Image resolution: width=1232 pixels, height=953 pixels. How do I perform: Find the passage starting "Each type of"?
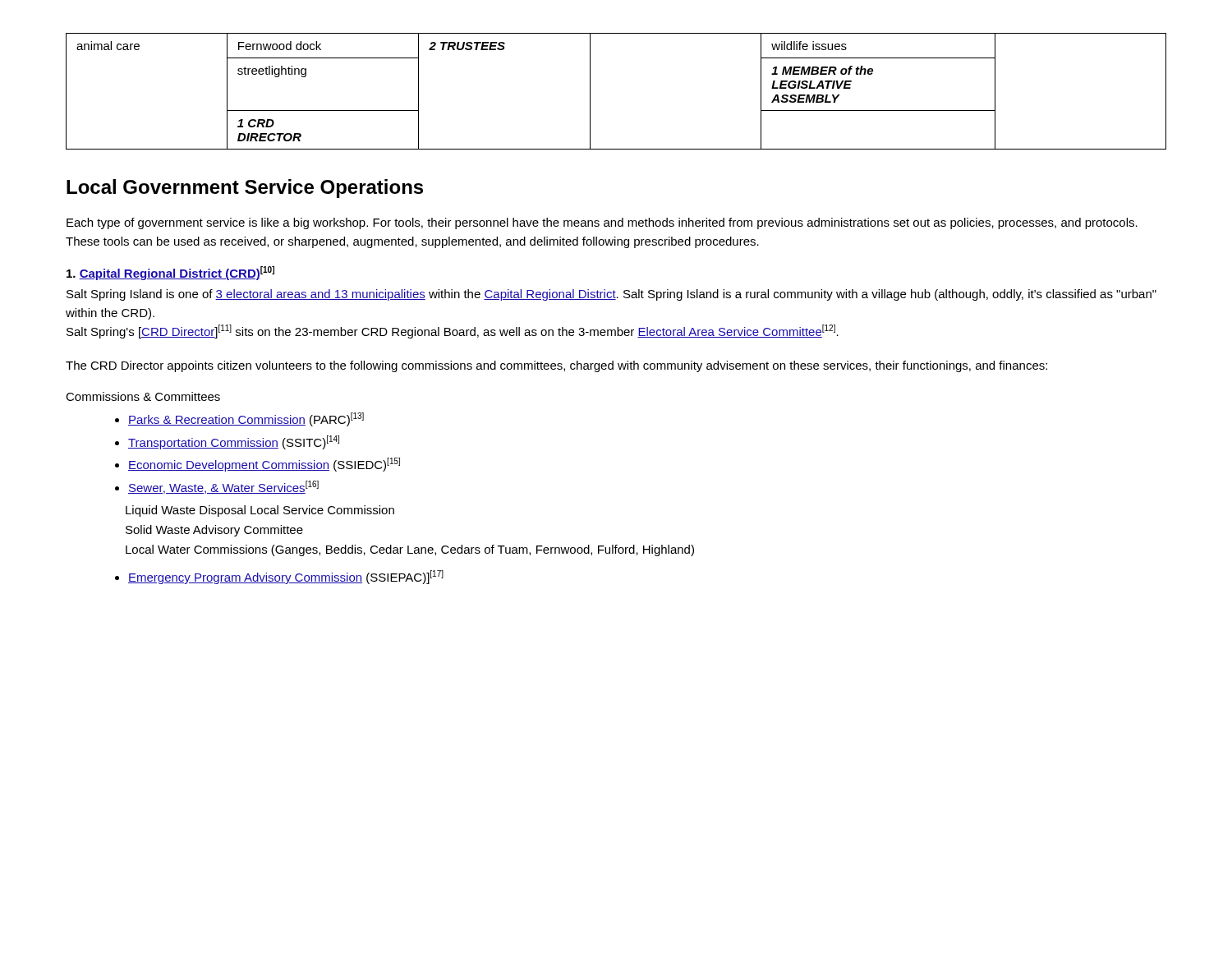click(x=602, y=231)
